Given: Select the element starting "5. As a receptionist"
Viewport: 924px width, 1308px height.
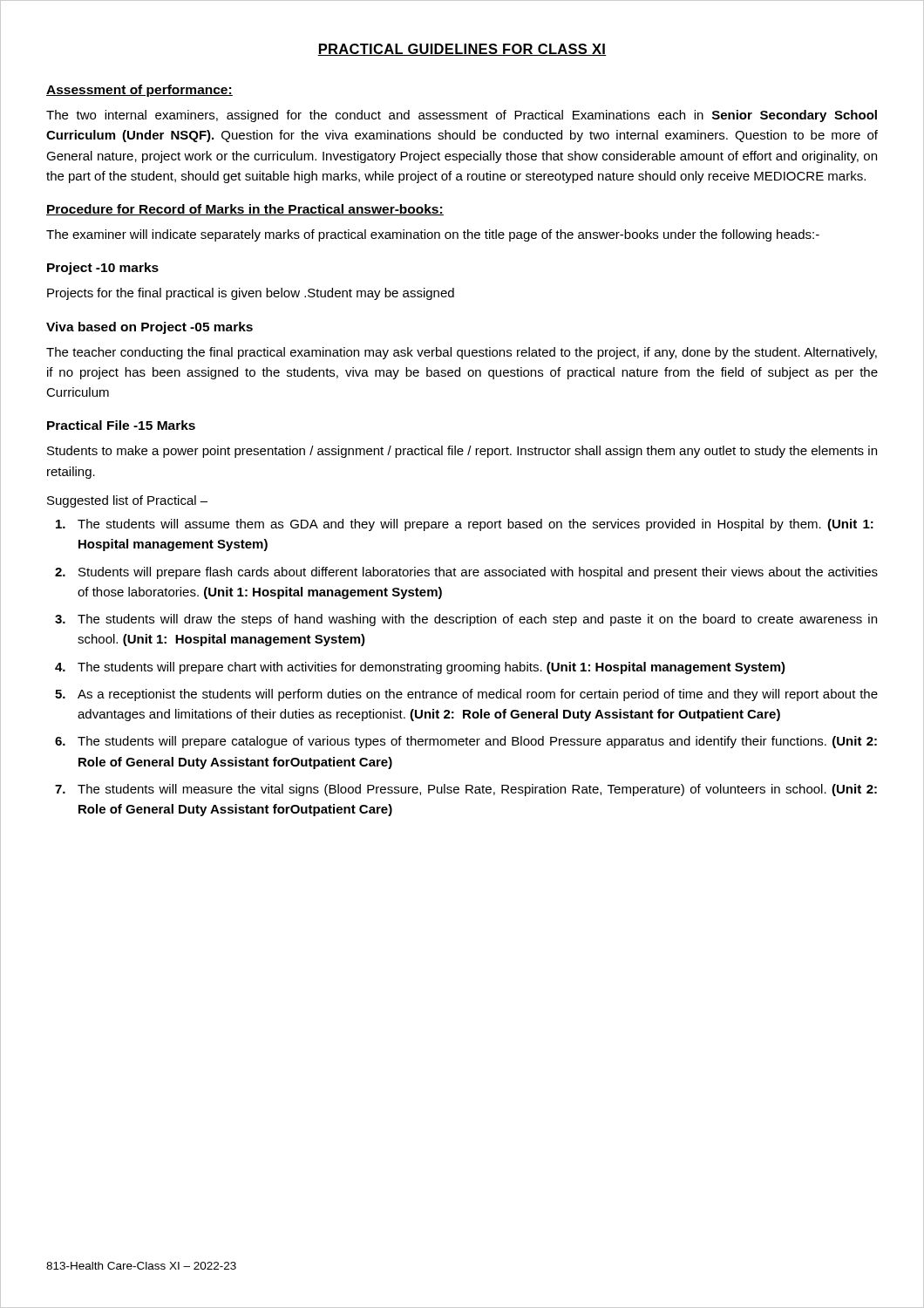Looking at the screenshot, I should [466, 704].
